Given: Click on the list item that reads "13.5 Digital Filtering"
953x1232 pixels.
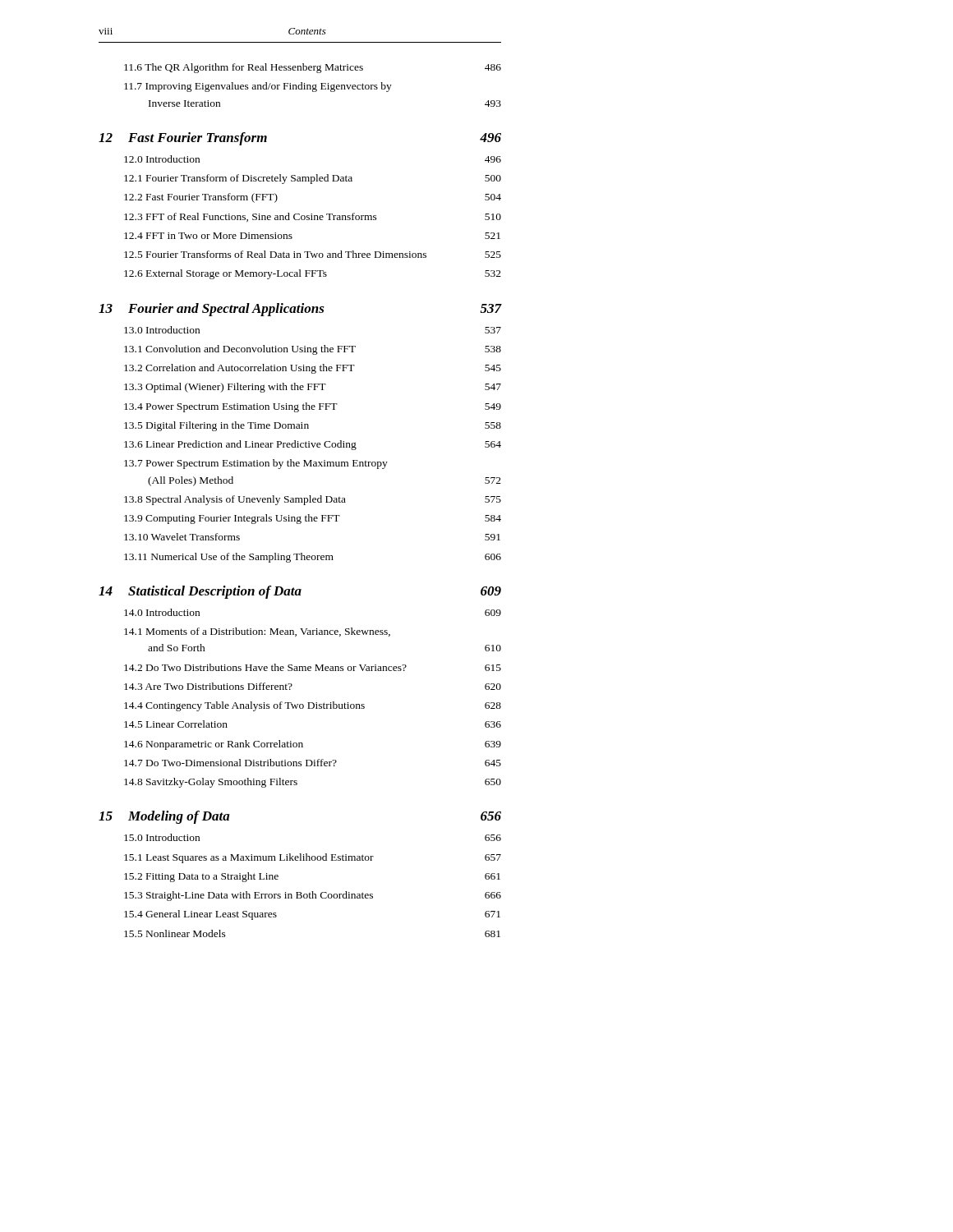Looking at the screenshot, I should [312, 425].
